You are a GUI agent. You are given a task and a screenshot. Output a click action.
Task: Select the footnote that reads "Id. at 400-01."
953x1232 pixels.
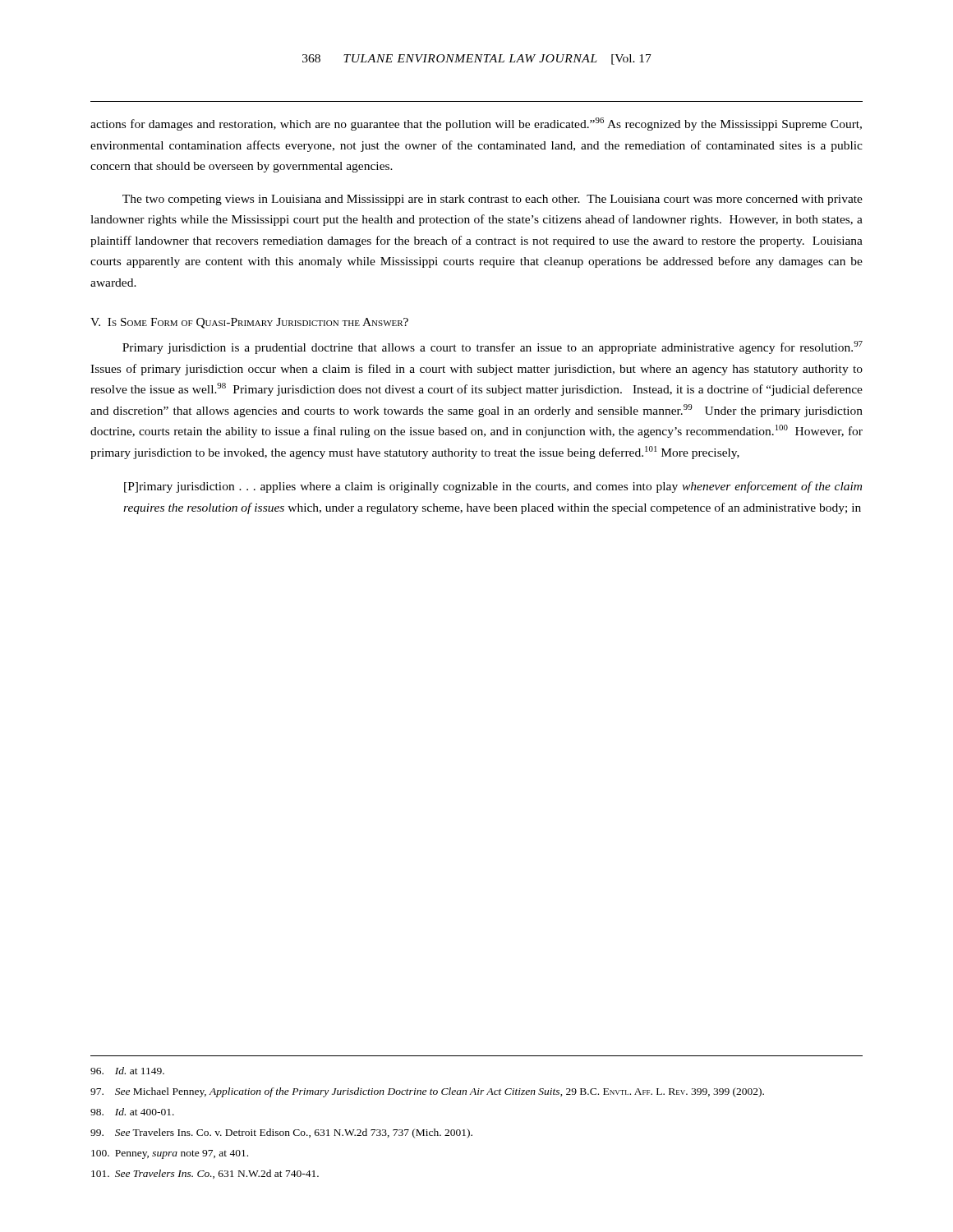(x=132, y=1112)
